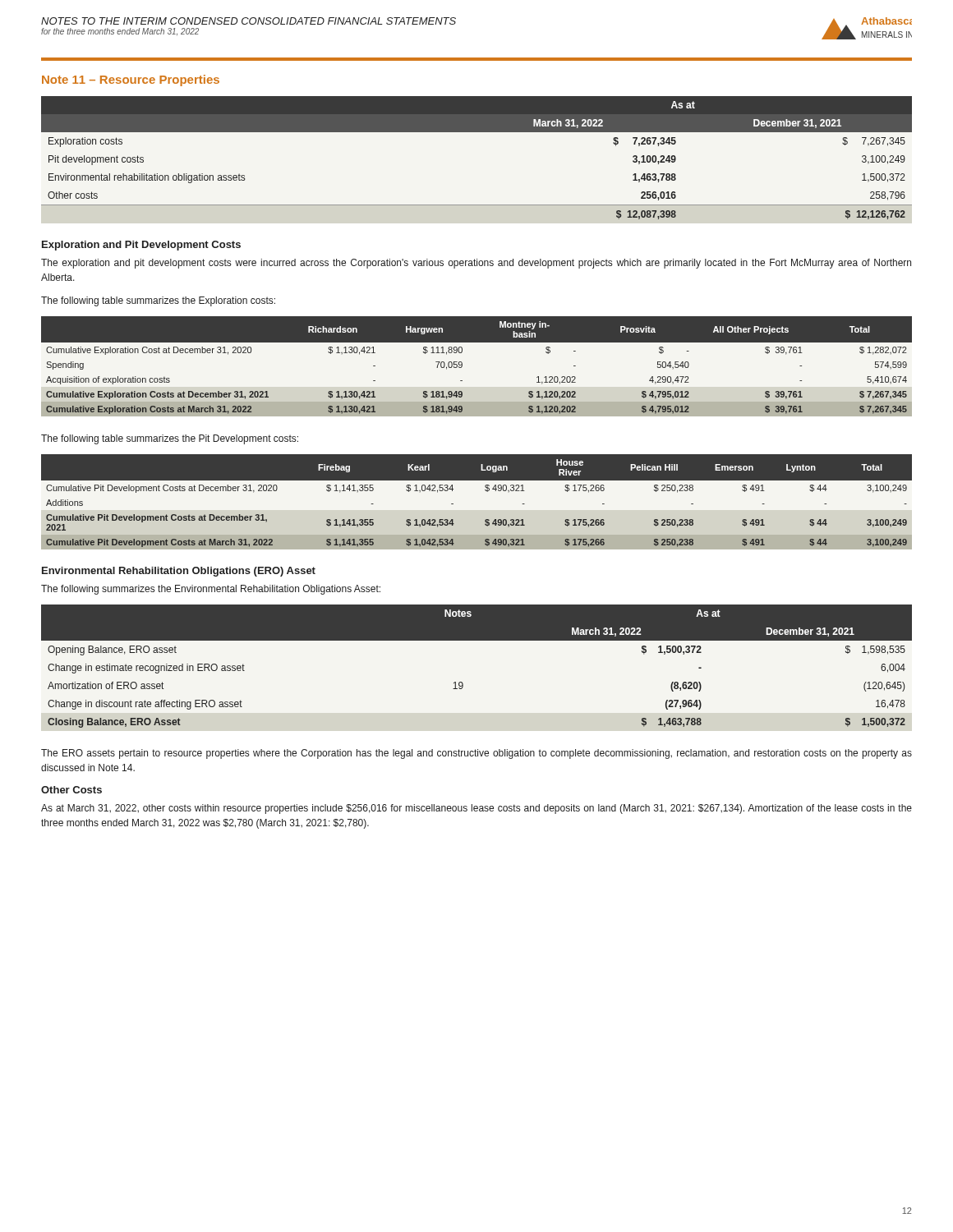
Task: Click on the passage starting "As at March 31, 2022, other"
Action: (476, 816)
